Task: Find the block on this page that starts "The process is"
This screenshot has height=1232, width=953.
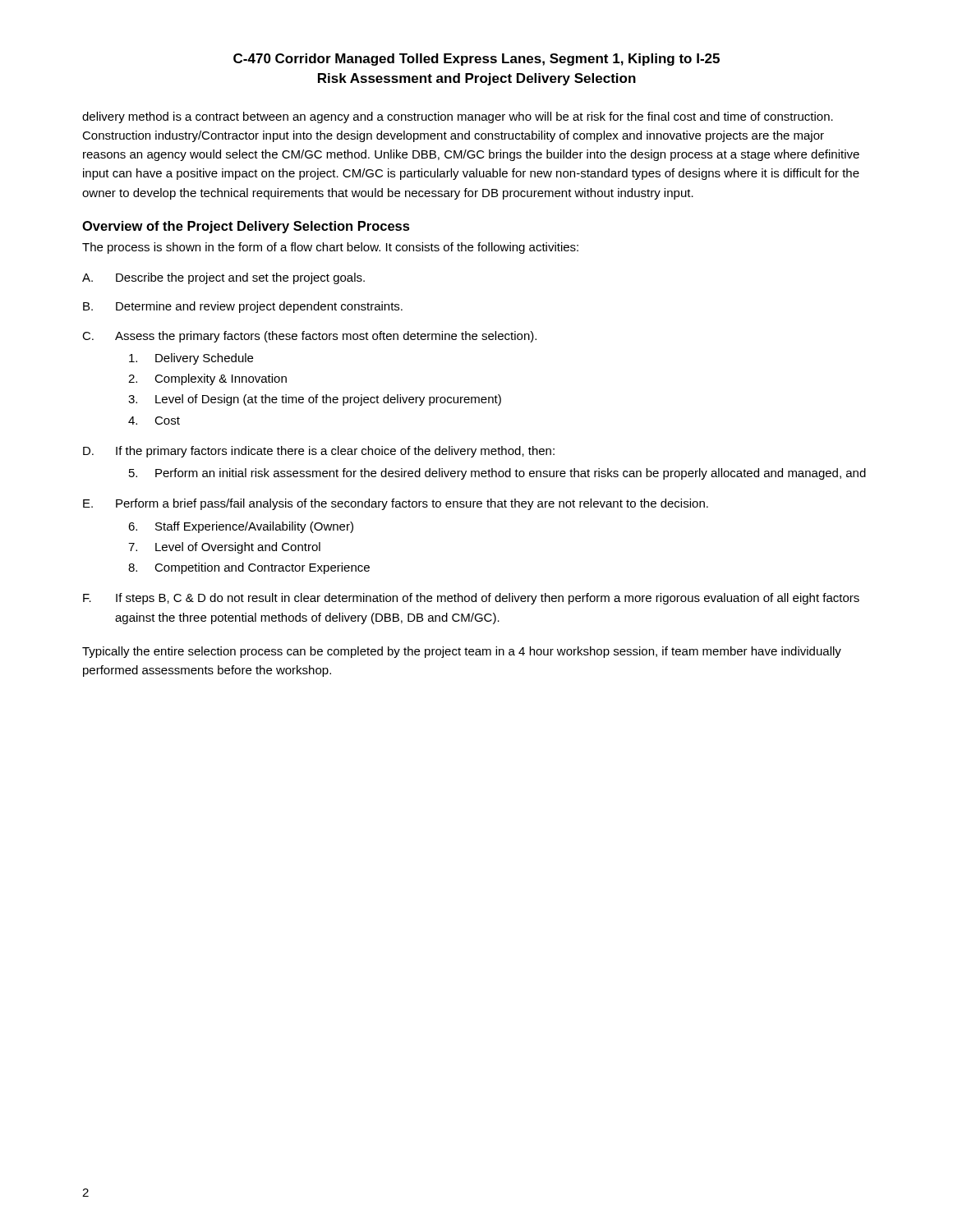Action: pyautogui.click(x=331, y=247)
